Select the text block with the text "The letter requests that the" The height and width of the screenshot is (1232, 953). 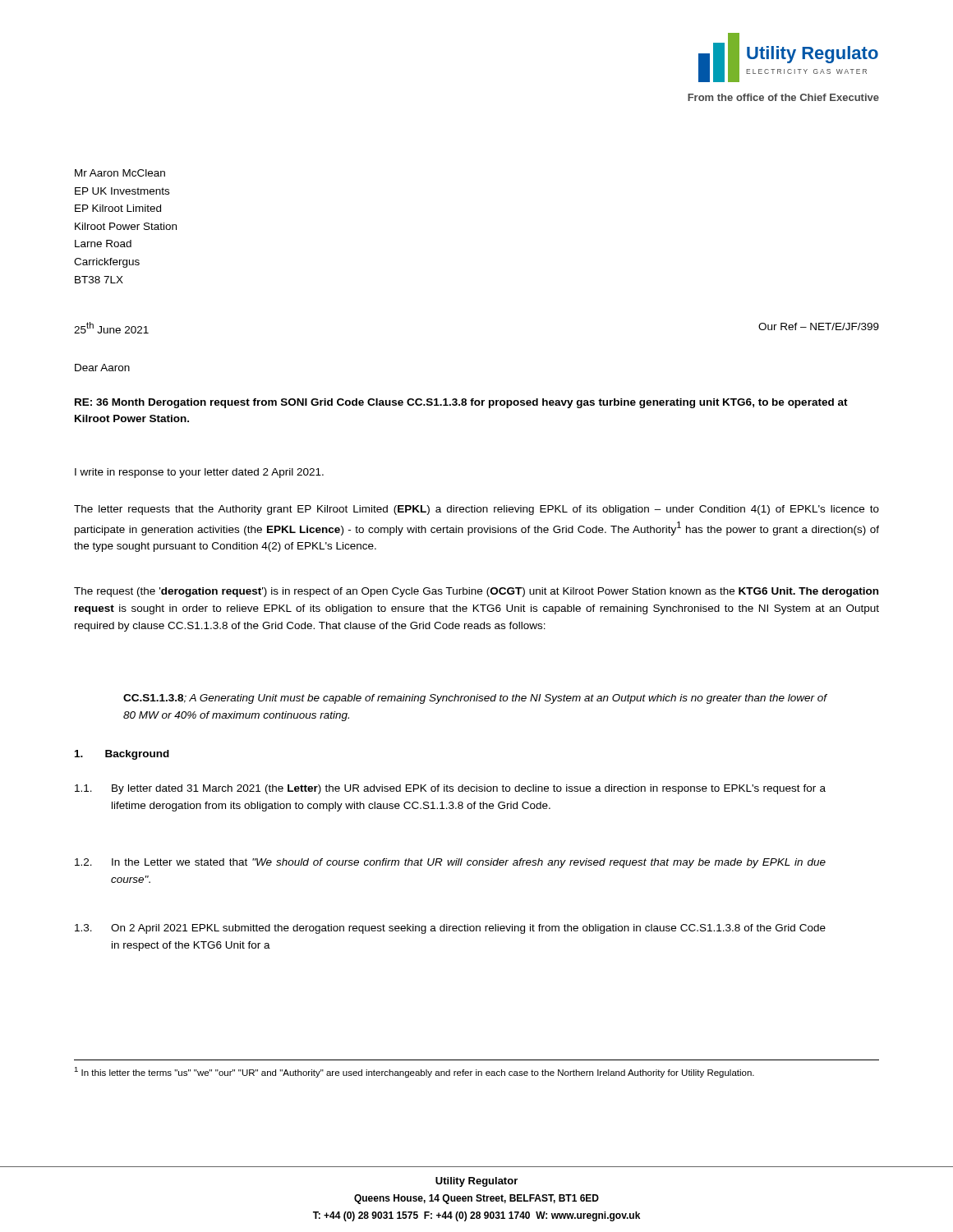[476, 527]
